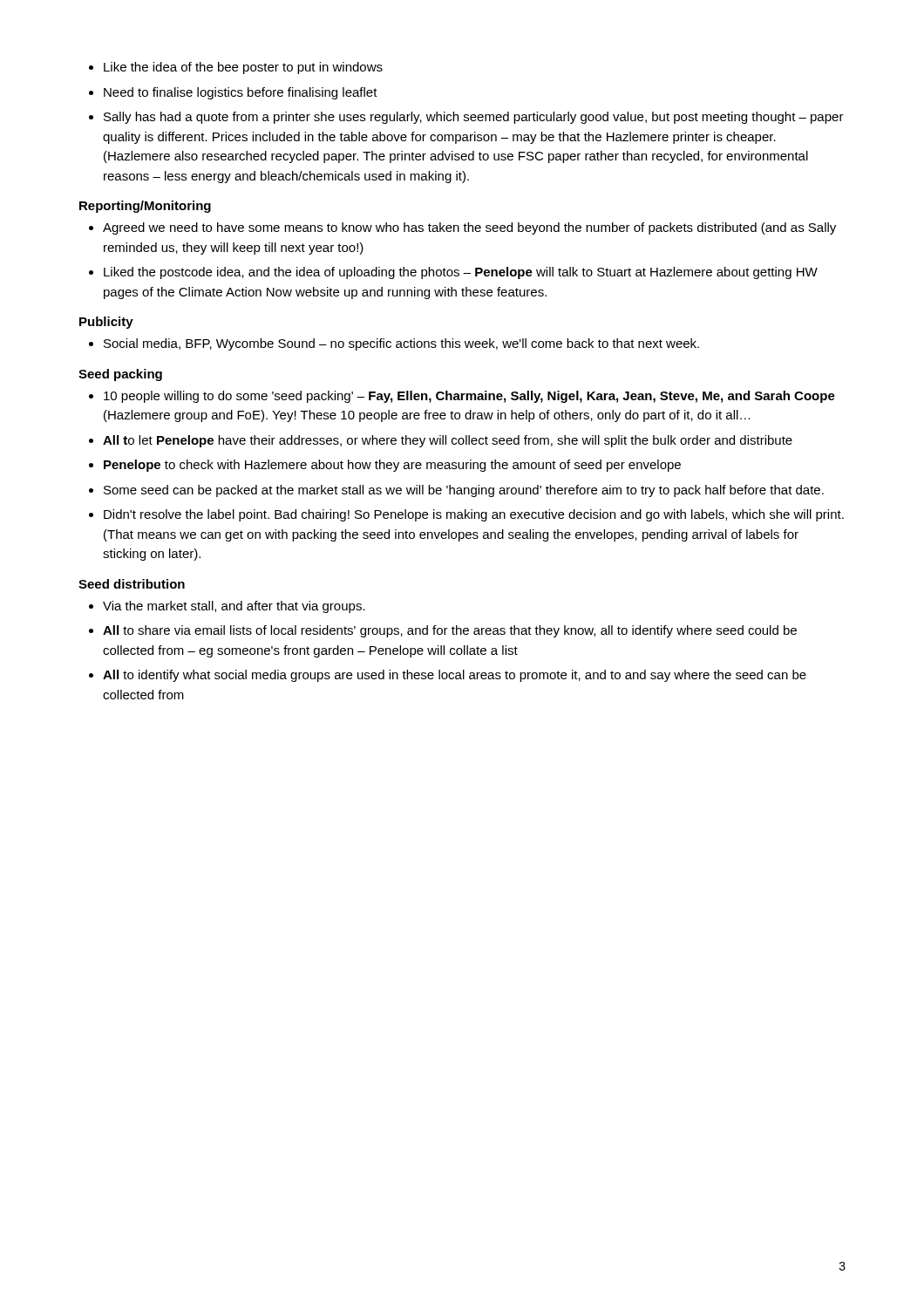This screenshot has height=1308, width=924.
Task: Find the element starting "Some seed can be packed at the market"
Action: pos(464,489)
